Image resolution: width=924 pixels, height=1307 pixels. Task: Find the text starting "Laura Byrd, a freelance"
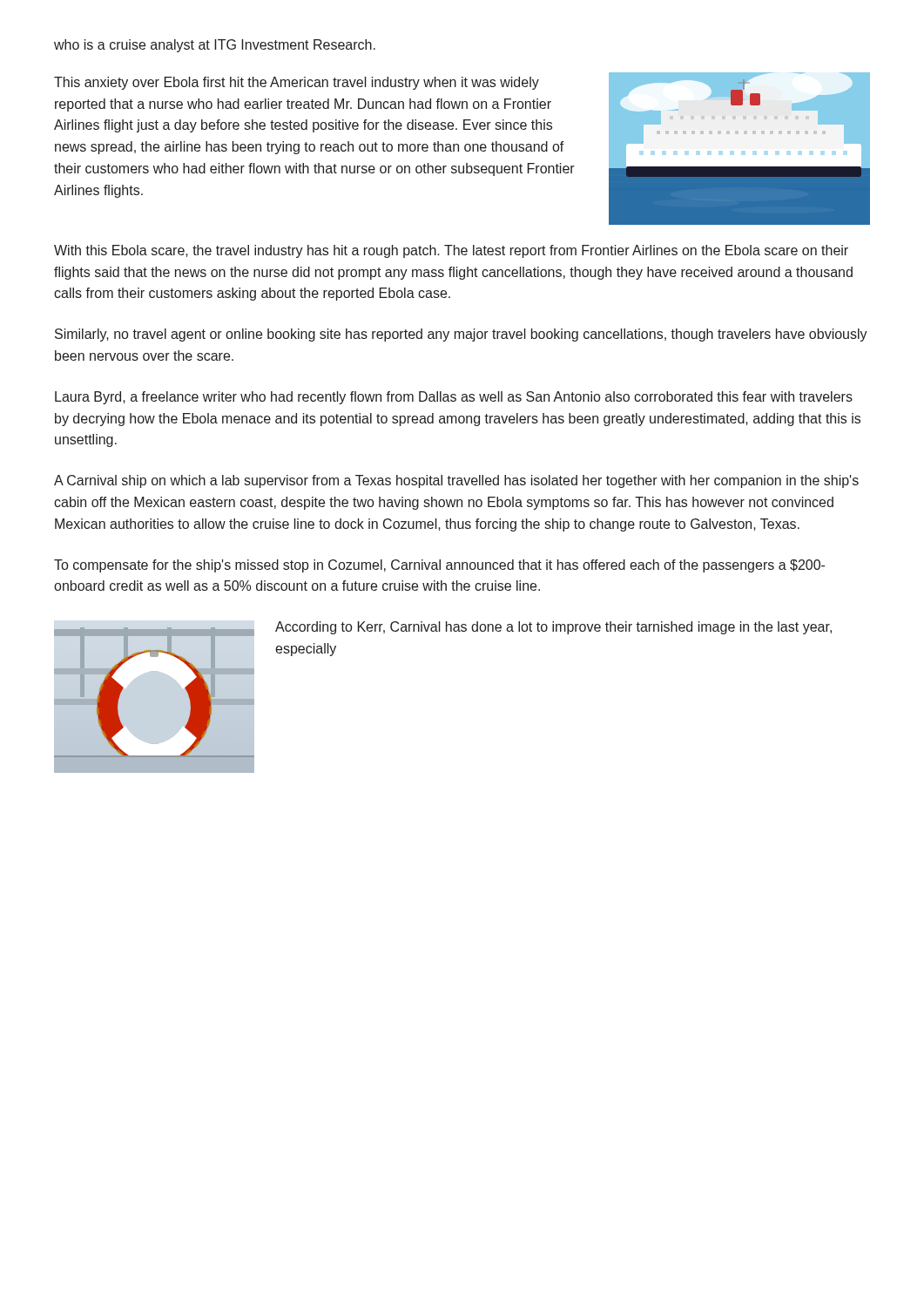click(458, 418)
